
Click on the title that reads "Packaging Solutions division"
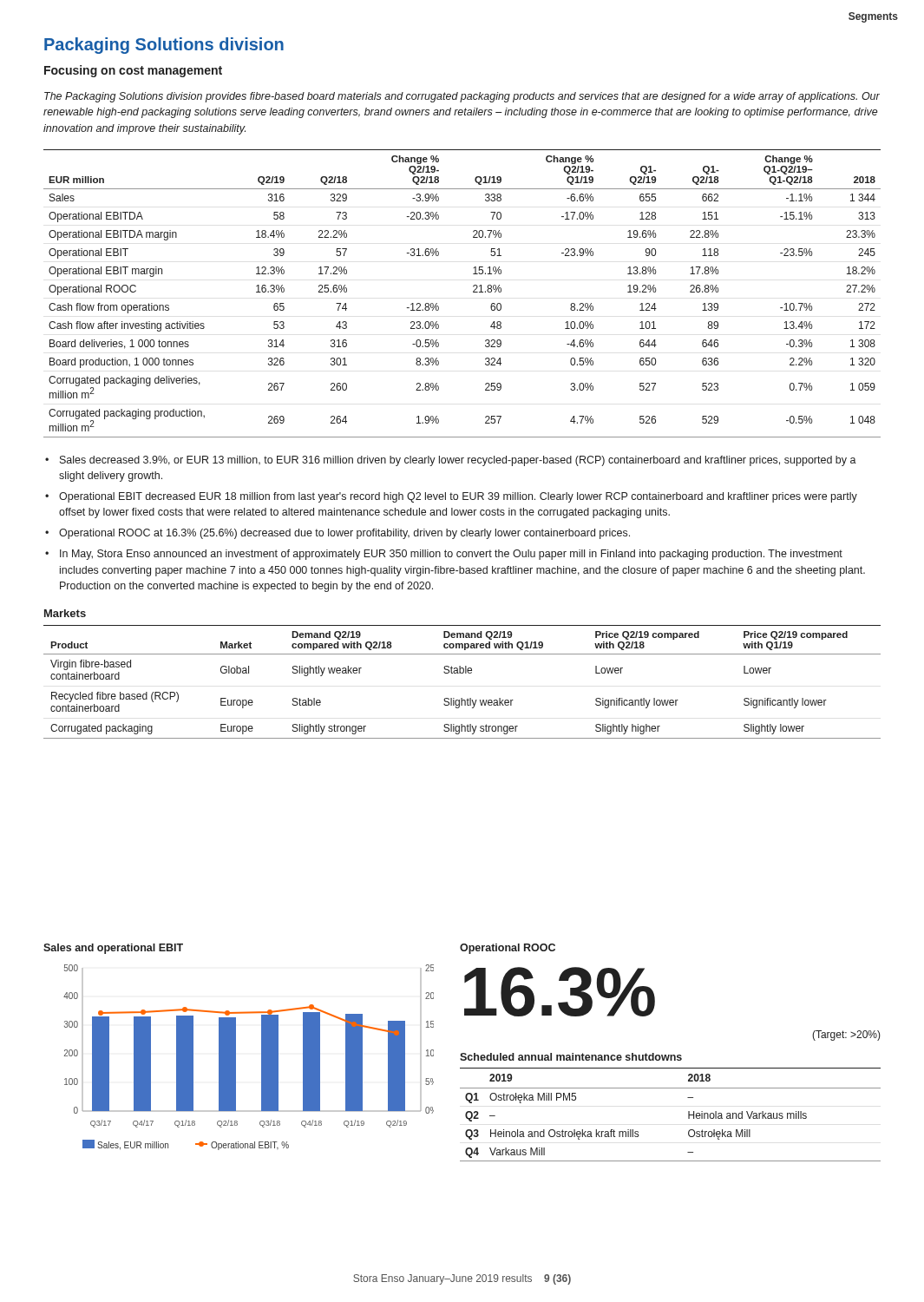164,46
